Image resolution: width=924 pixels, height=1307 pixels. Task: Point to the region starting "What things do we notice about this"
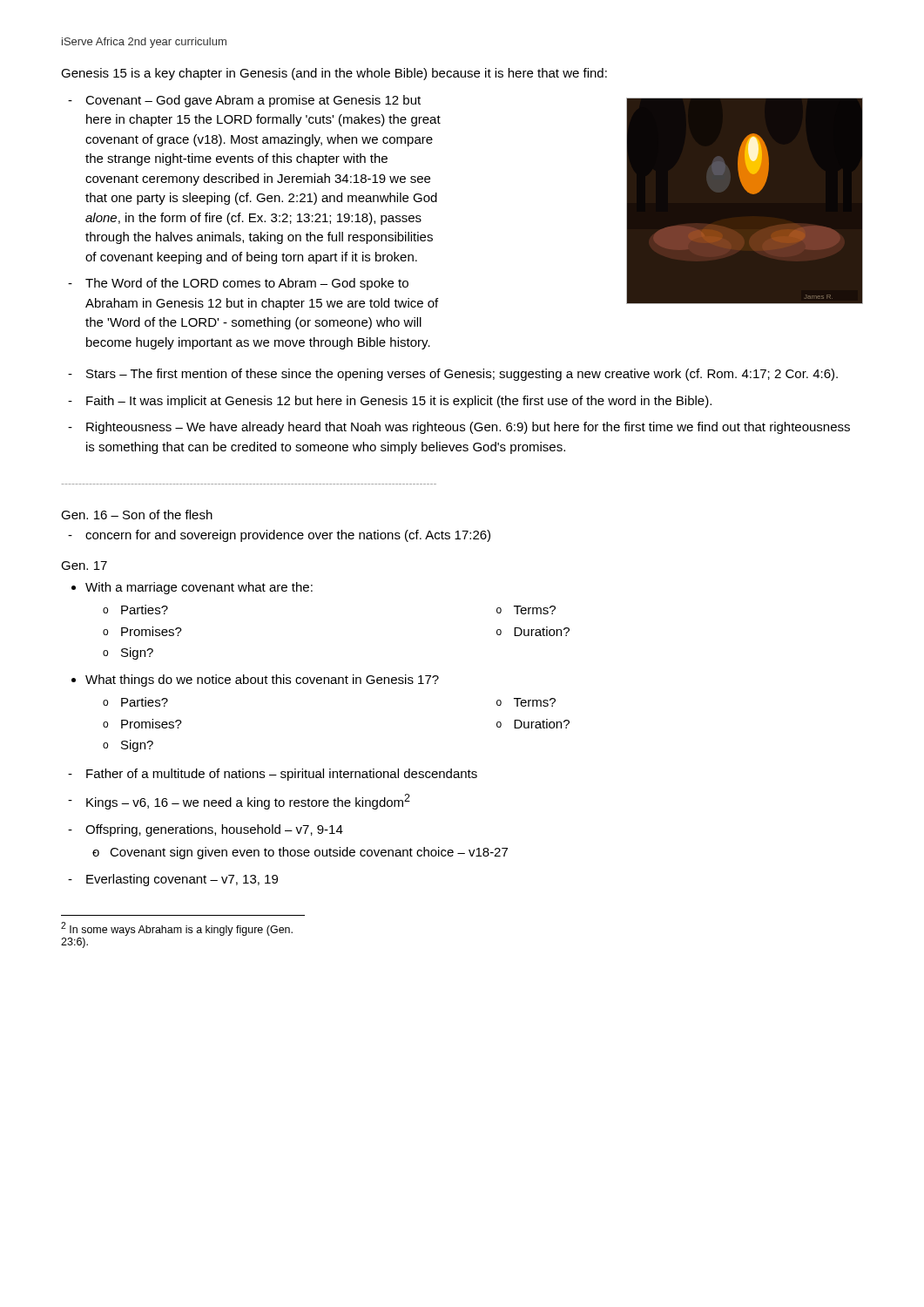click(x=262, y=681)
